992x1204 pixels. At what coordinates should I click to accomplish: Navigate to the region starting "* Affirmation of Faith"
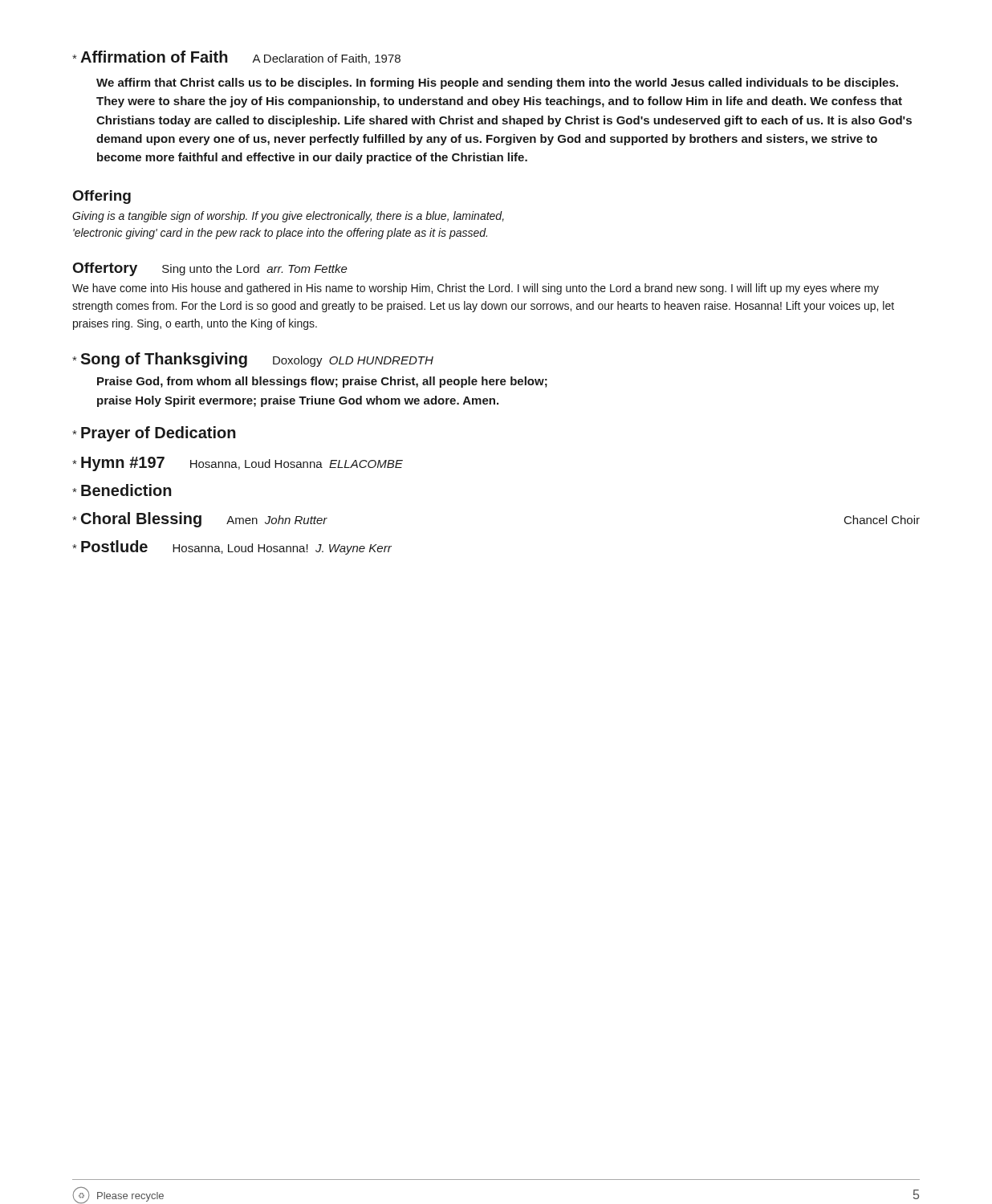(x=153, y=57)
